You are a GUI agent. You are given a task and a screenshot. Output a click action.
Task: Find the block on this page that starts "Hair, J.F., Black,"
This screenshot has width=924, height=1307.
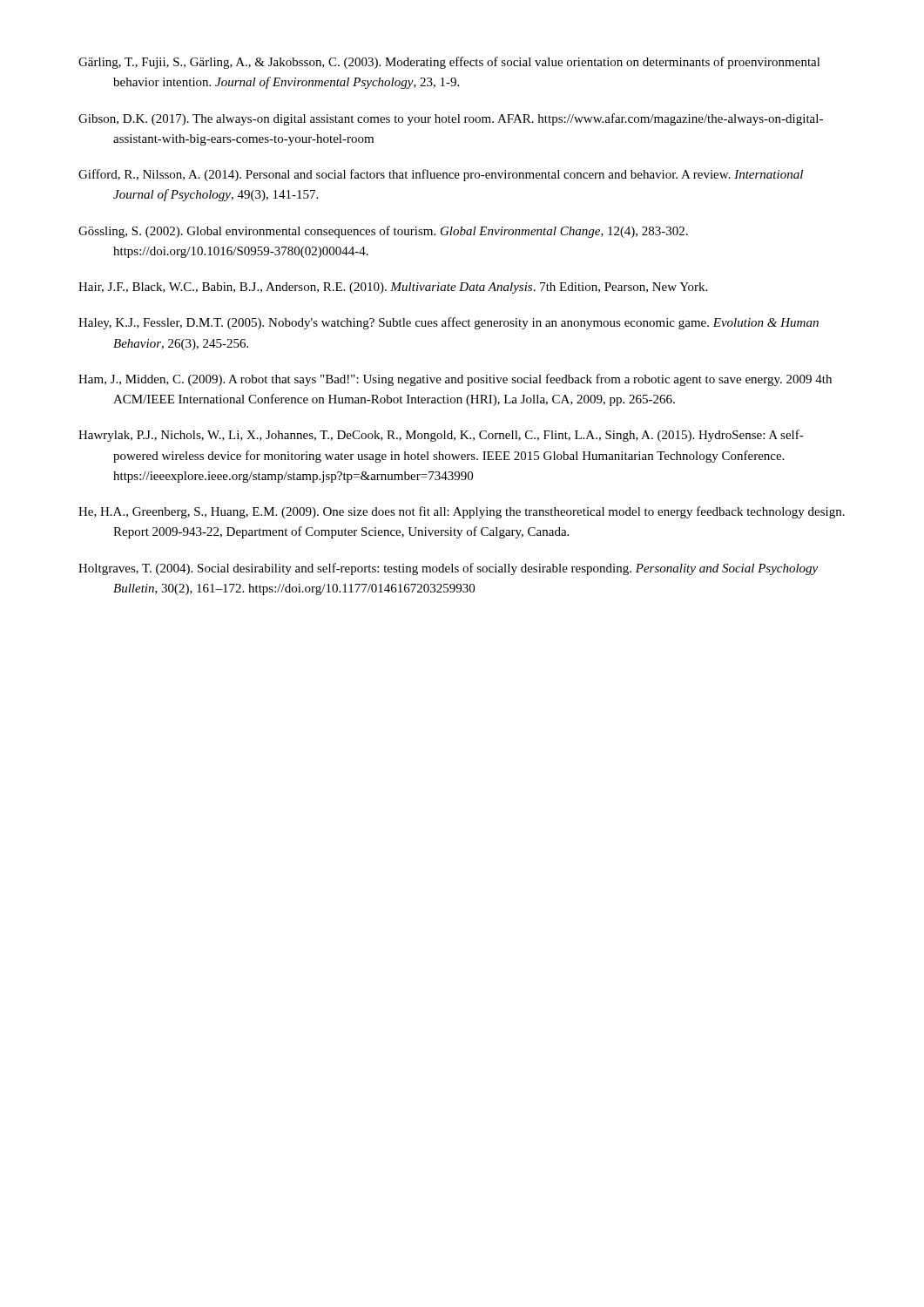point(462,287)
